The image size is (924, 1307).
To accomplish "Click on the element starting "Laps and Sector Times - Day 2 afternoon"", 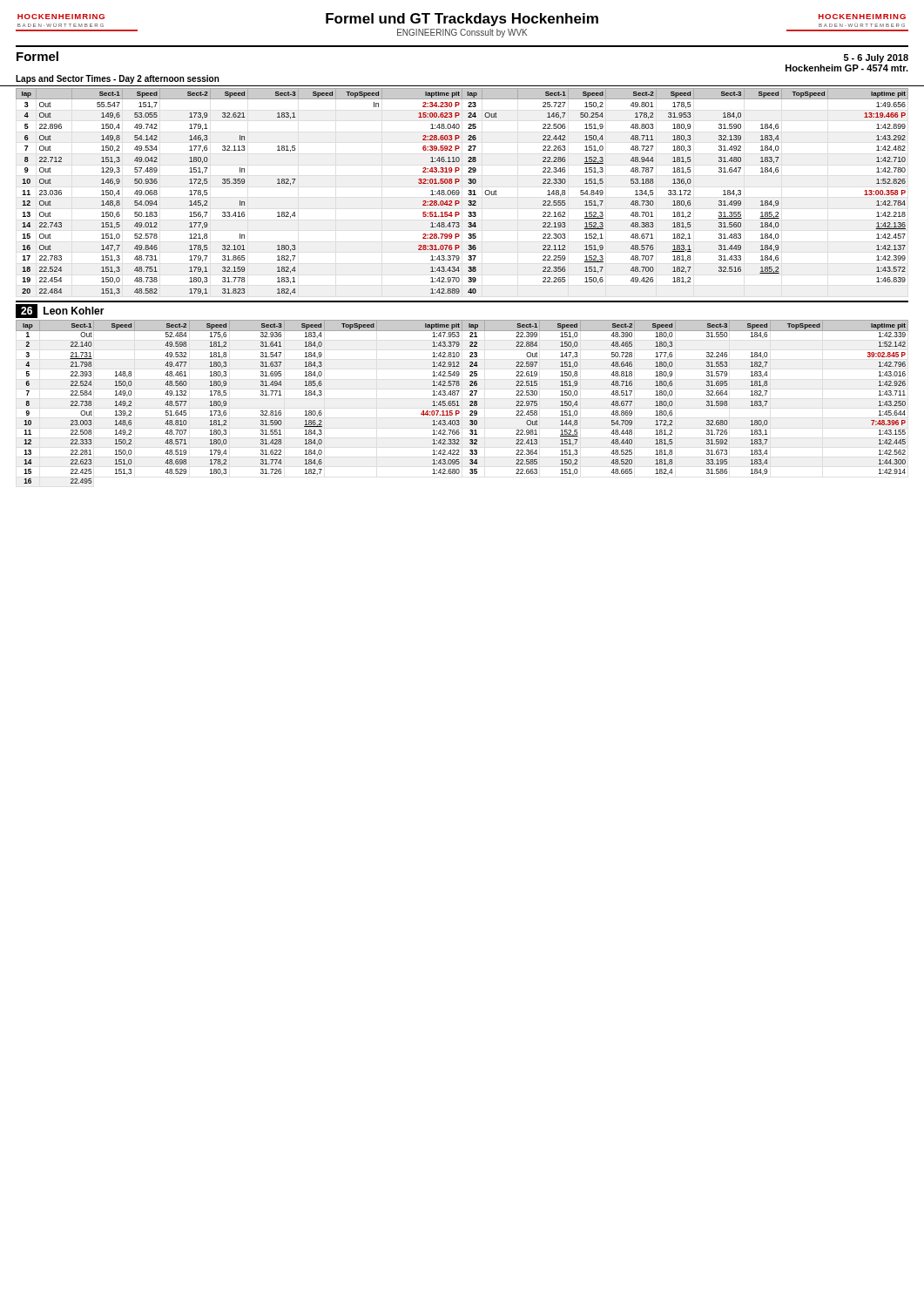I will (x=117, y=79).
